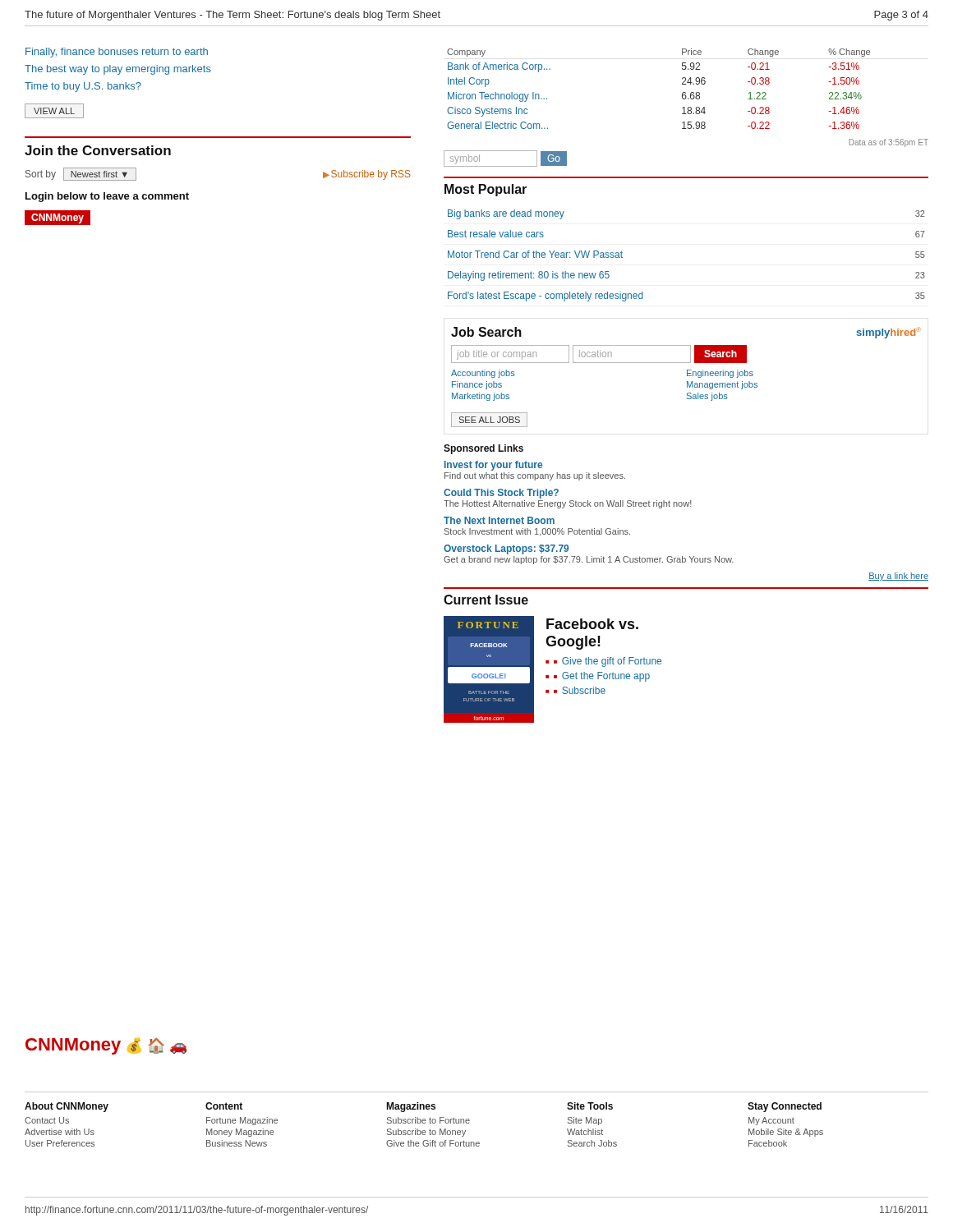
Task: Find the region starting "Login below to leave"
Action: 107,196
